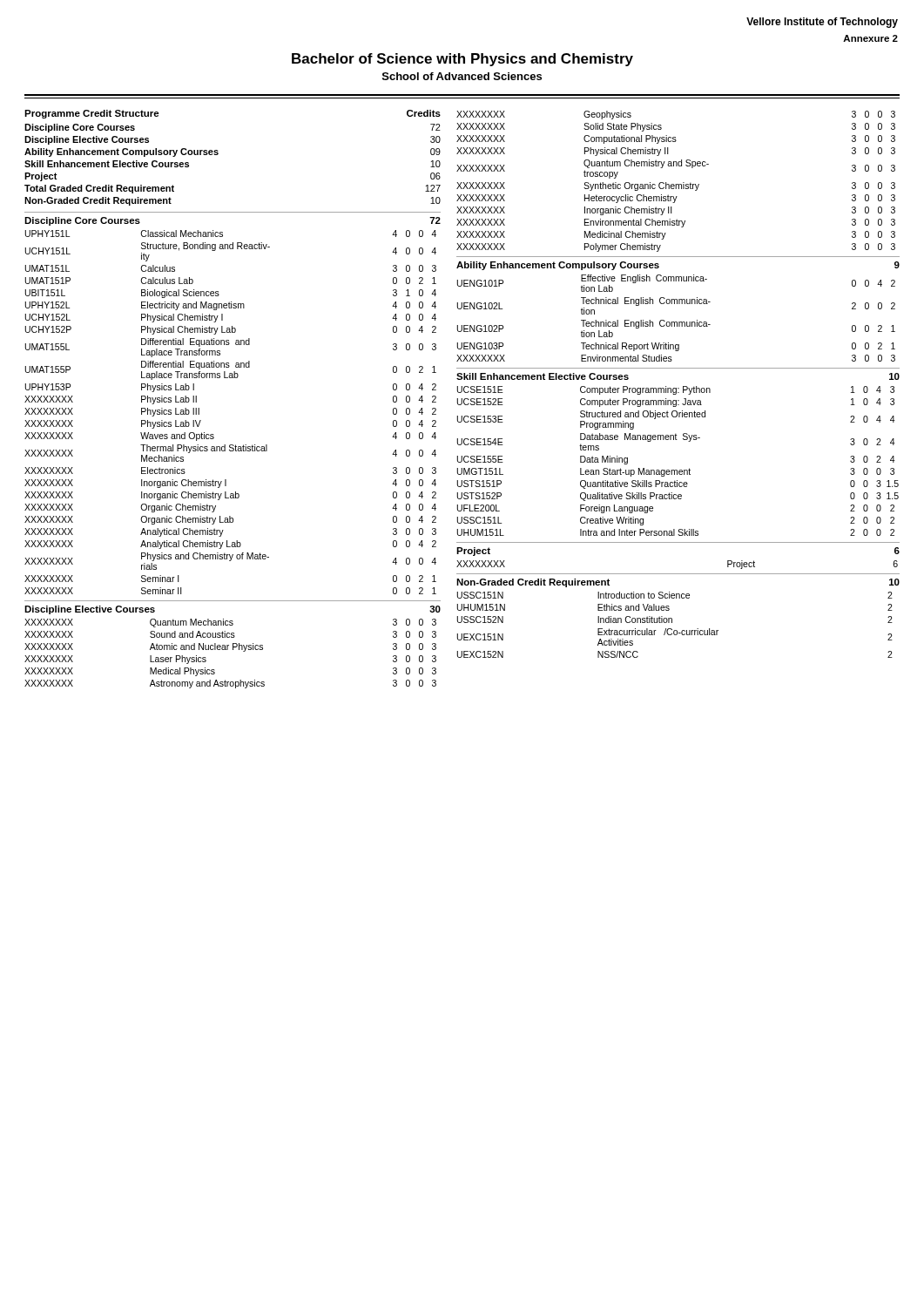Where does it say "Non-Graded Credit Requirement10"?
The height and width of the screenshot is (1307, 924).
tap(678, 582)
